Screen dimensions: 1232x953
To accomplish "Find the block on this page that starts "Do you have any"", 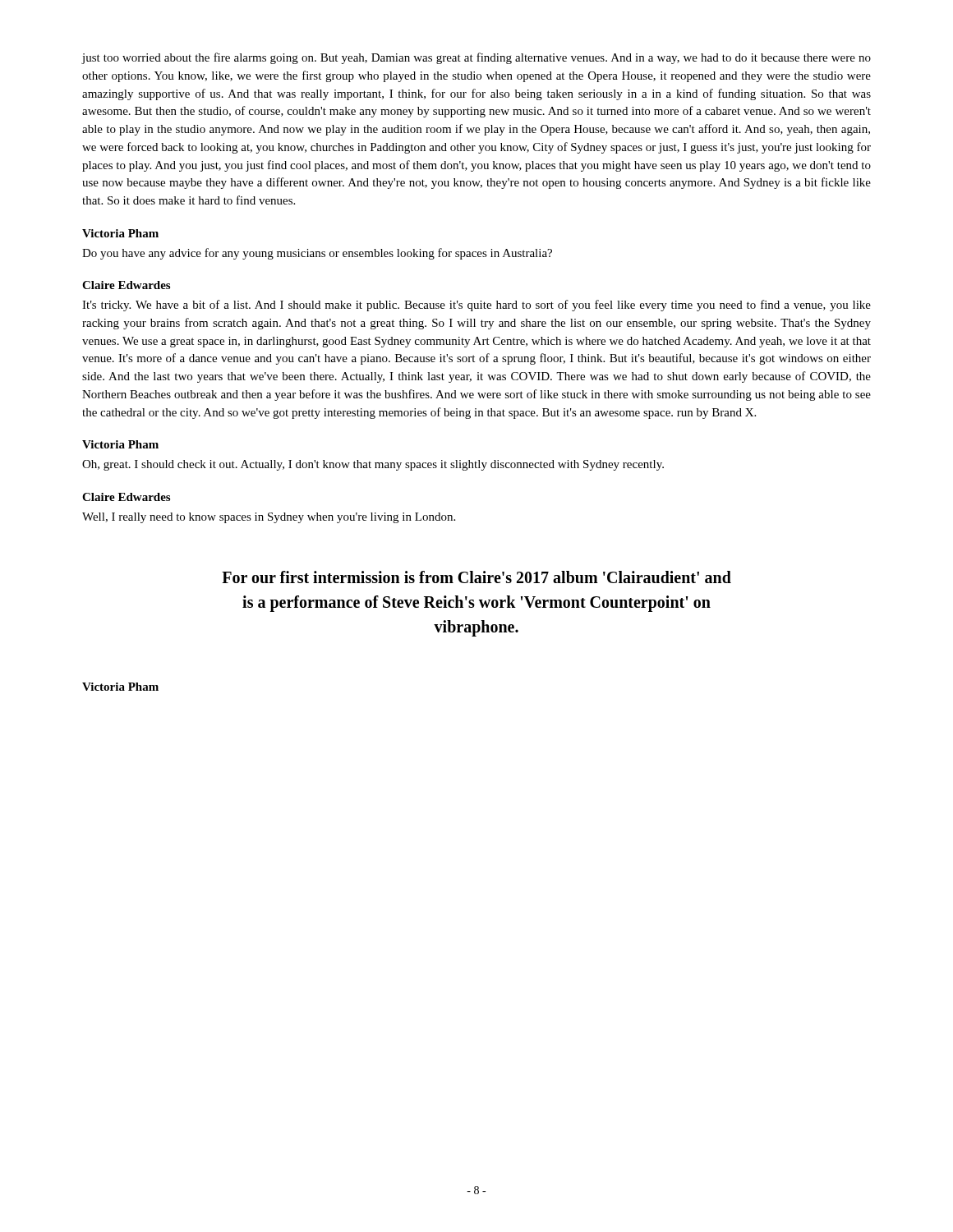I will coord(317,253).
